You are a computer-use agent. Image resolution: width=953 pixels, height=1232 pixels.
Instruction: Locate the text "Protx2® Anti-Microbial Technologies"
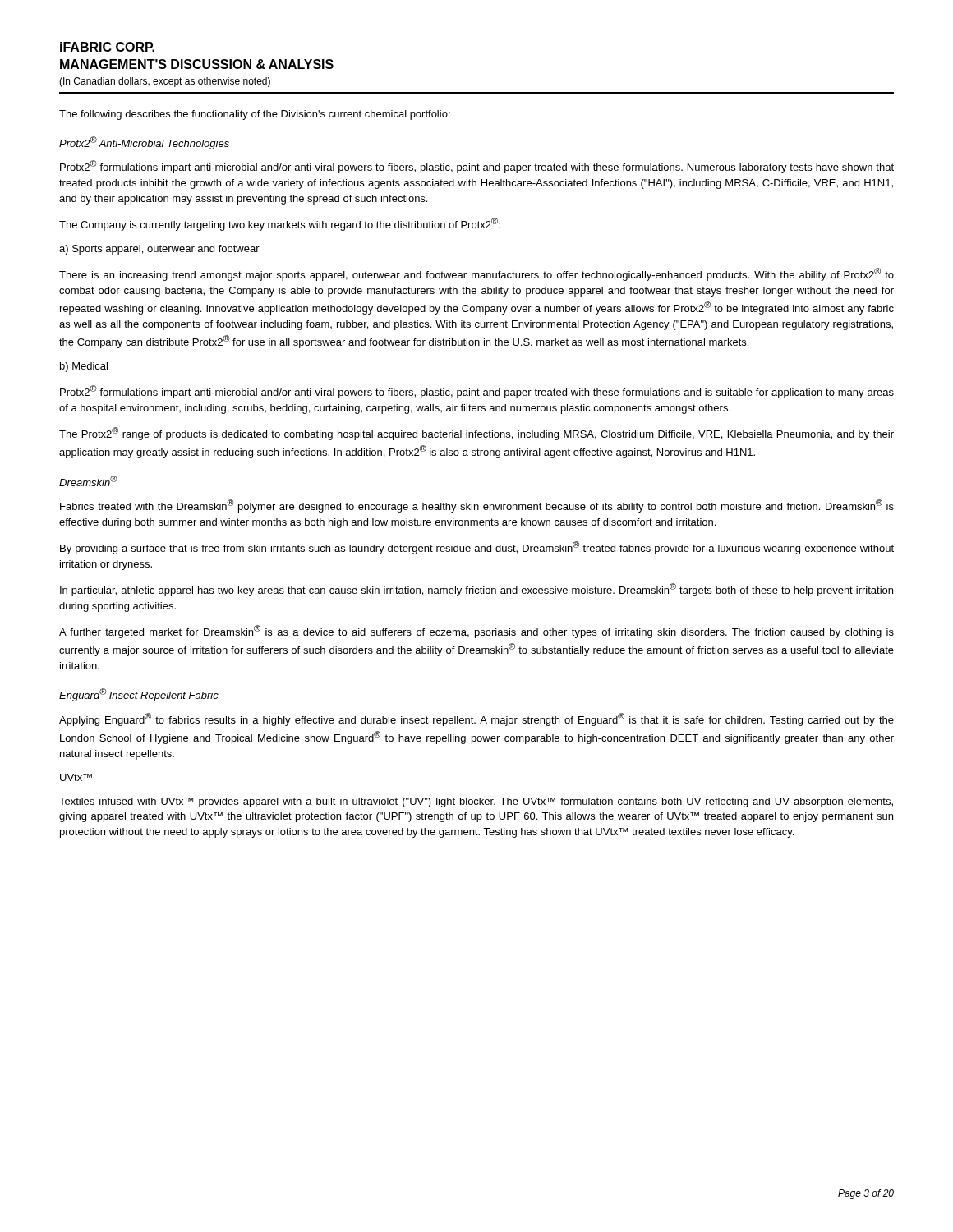coord(144,143)
